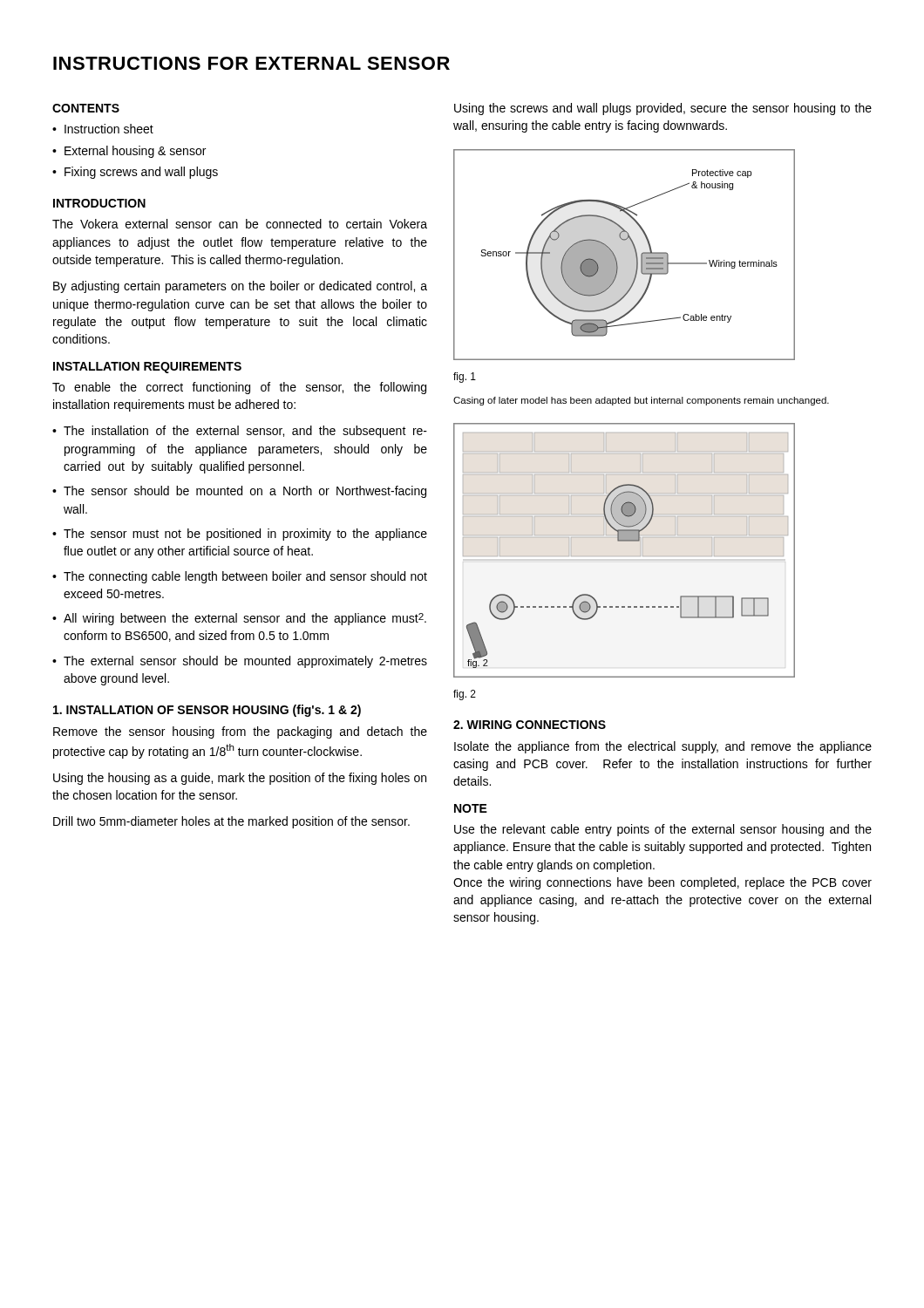Find the block starting "Remove the sensor housing from the"
This screenshot has width=924, height=1308.
[240, 741]
